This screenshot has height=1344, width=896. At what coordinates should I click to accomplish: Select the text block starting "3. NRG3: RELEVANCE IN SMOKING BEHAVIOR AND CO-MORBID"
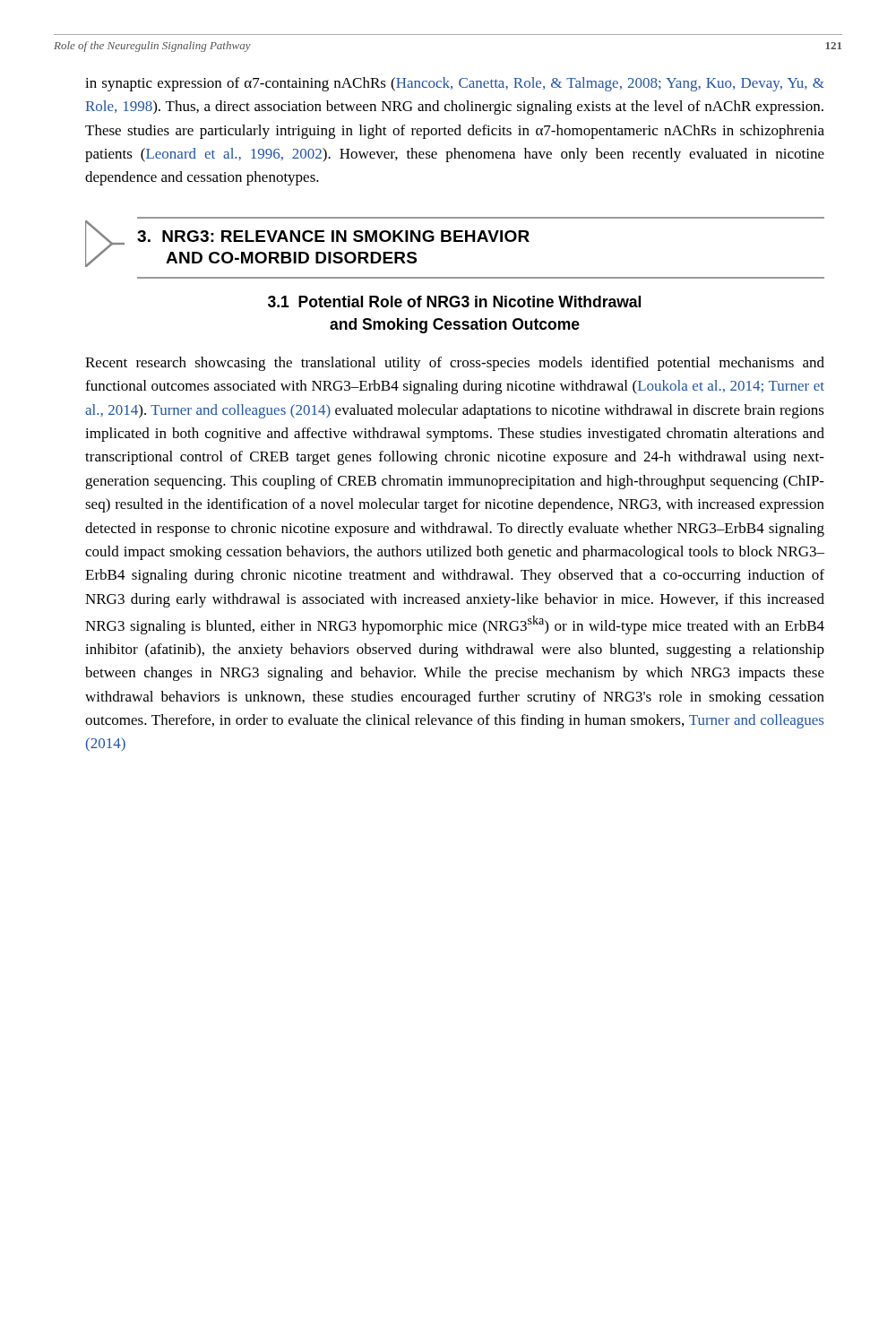pyautogui.click(x=455, y=248)
